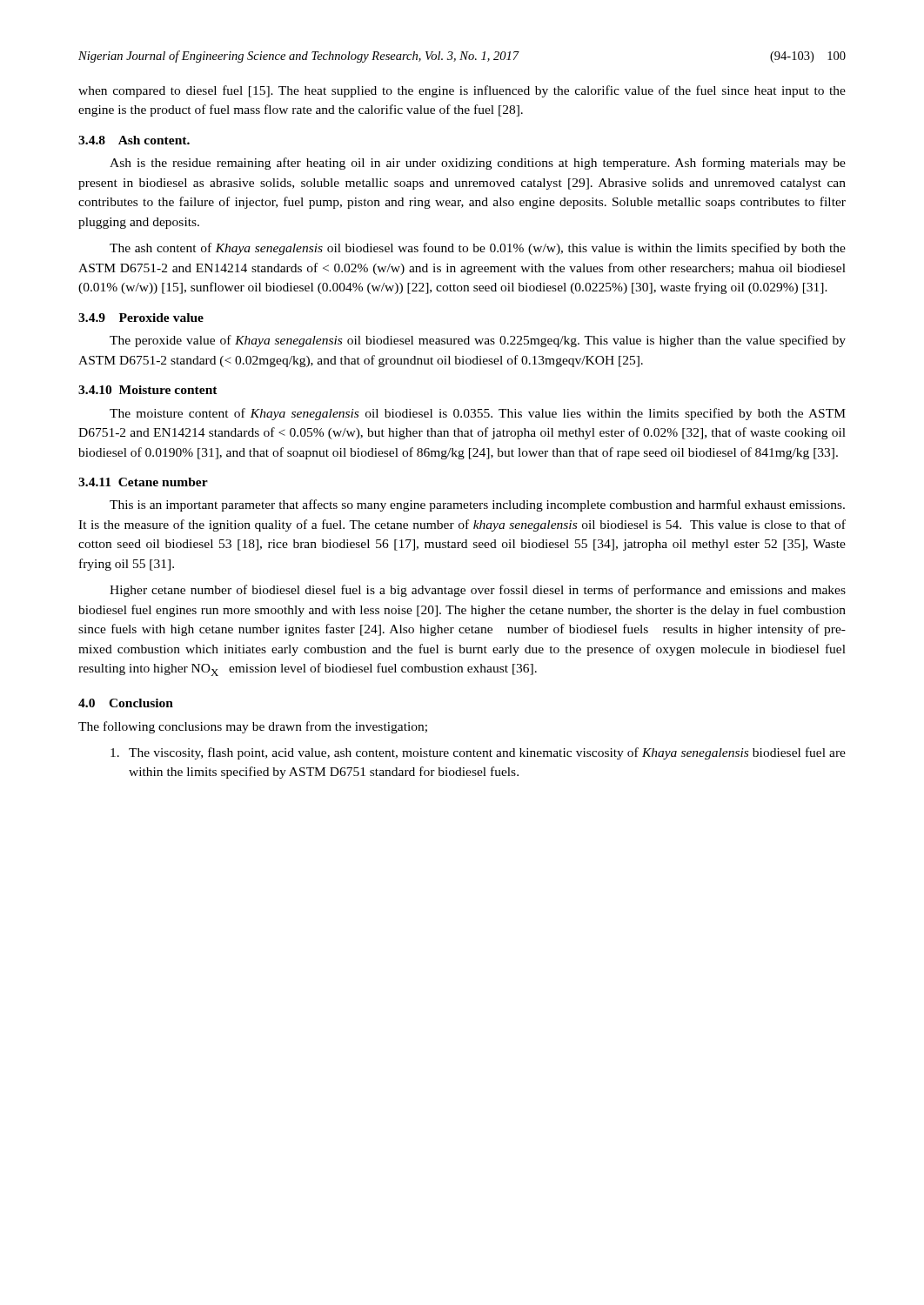Click on the region starting "4.0 Conclusion"
Viewport: 924px width, 1305px height.
pyautogui.click(x=126, y=703)
